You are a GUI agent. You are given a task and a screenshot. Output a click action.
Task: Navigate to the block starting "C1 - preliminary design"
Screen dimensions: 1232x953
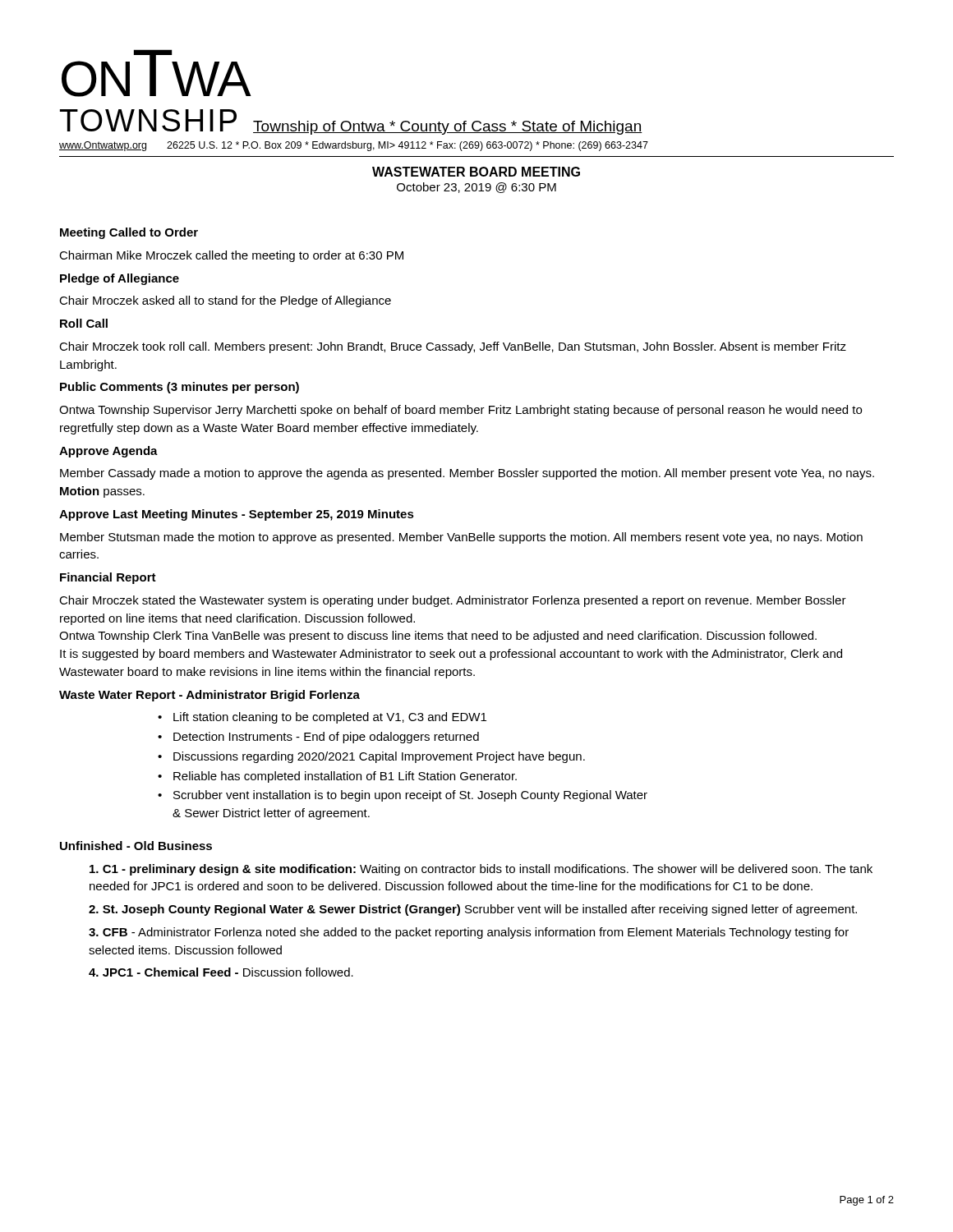pyautogui.click(x=491, y=877)
